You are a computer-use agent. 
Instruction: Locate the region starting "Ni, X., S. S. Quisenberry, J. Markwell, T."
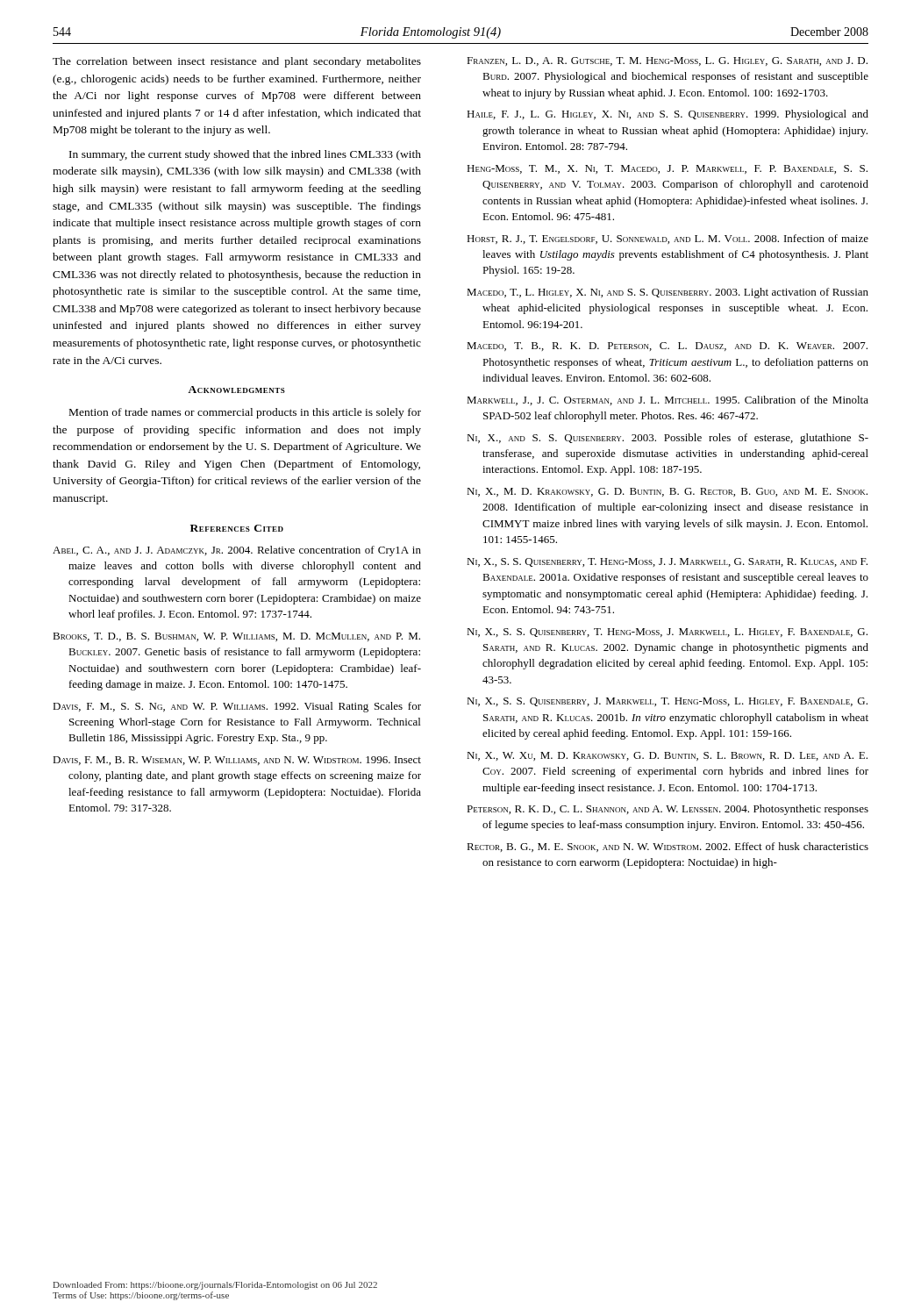[x=668, y=717]
